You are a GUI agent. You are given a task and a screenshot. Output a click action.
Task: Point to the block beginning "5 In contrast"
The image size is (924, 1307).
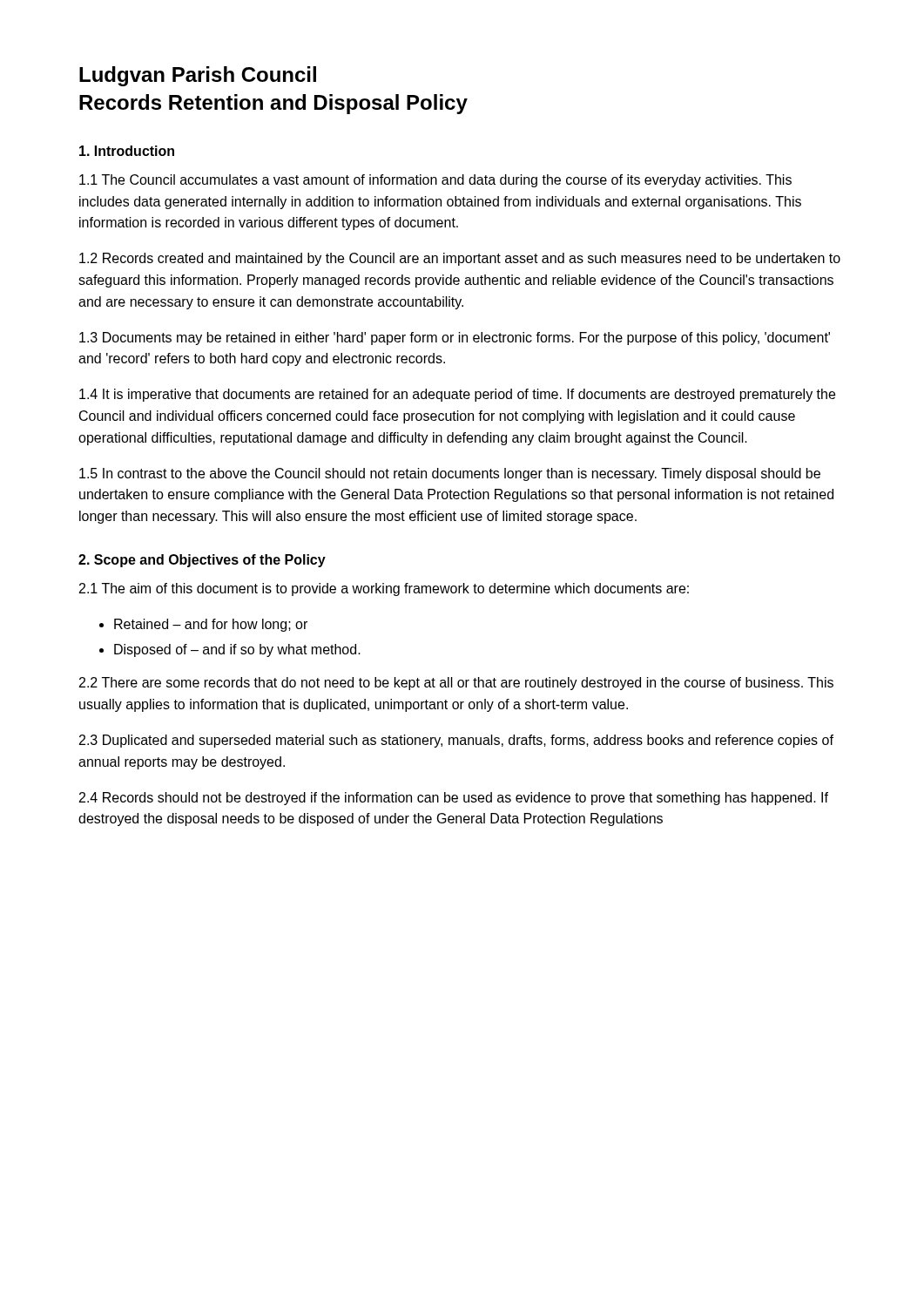pyautogui.click(x=456, y=495)
